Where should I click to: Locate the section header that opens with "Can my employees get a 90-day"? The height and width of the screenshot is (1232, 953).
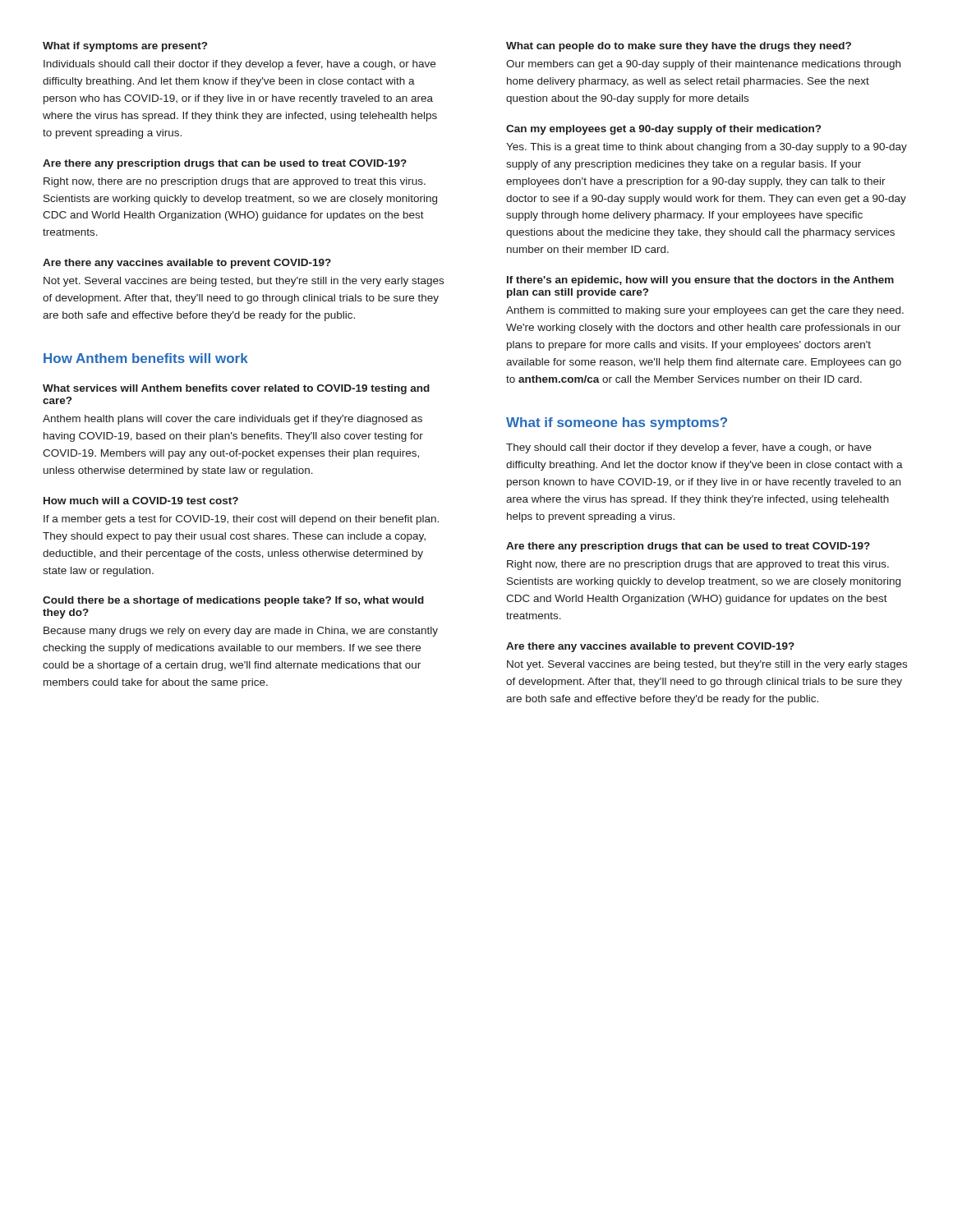coord(664,128)
